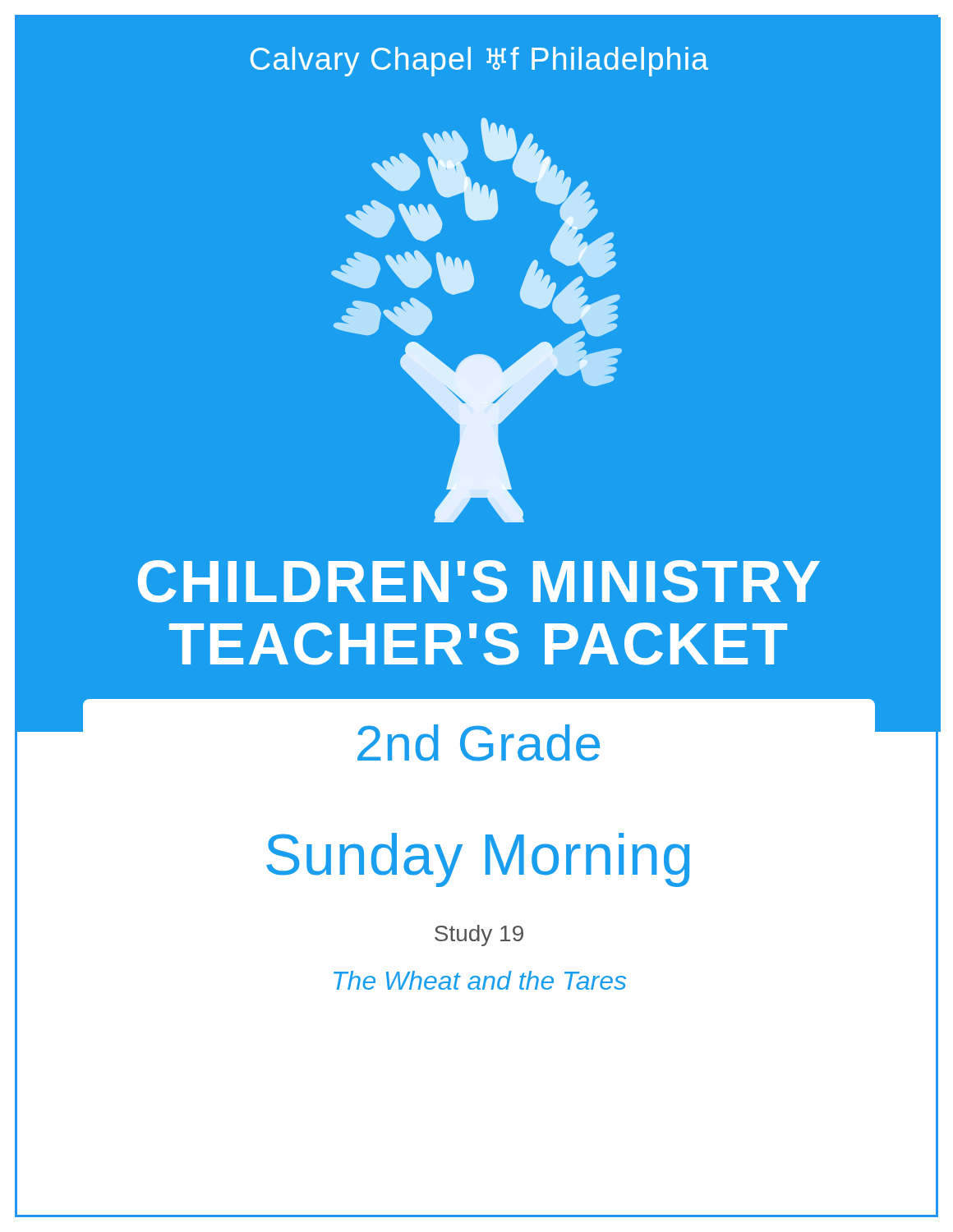The width and height of the screenshot is (953, 1232).
Task: Point to the text block starting "CHILDREN'S MINISTRYTEACHER'S PACKET"
Action: coord(479,613)
